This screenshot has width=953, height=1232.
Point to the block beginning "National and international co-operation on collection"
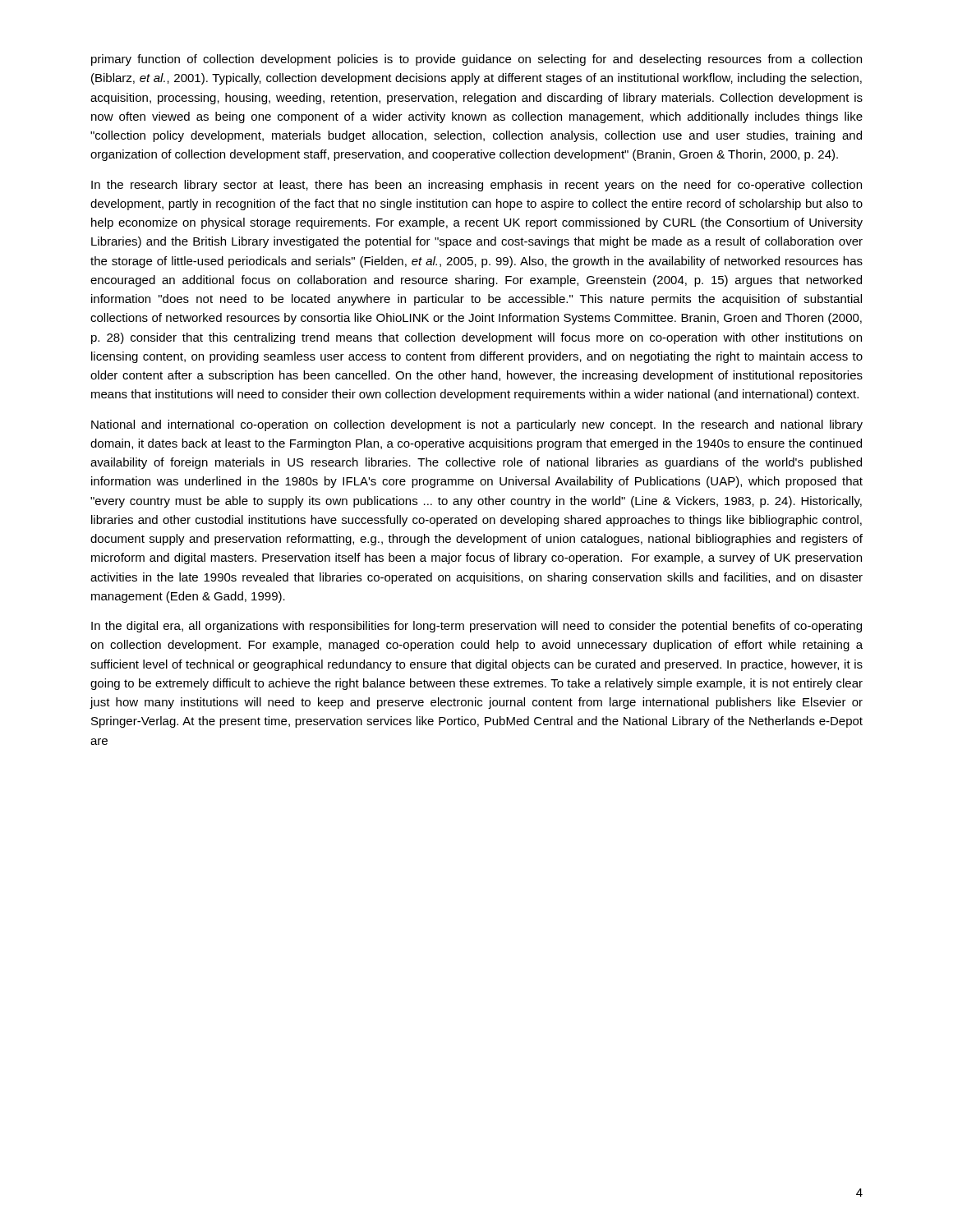[x=476, y=510]
